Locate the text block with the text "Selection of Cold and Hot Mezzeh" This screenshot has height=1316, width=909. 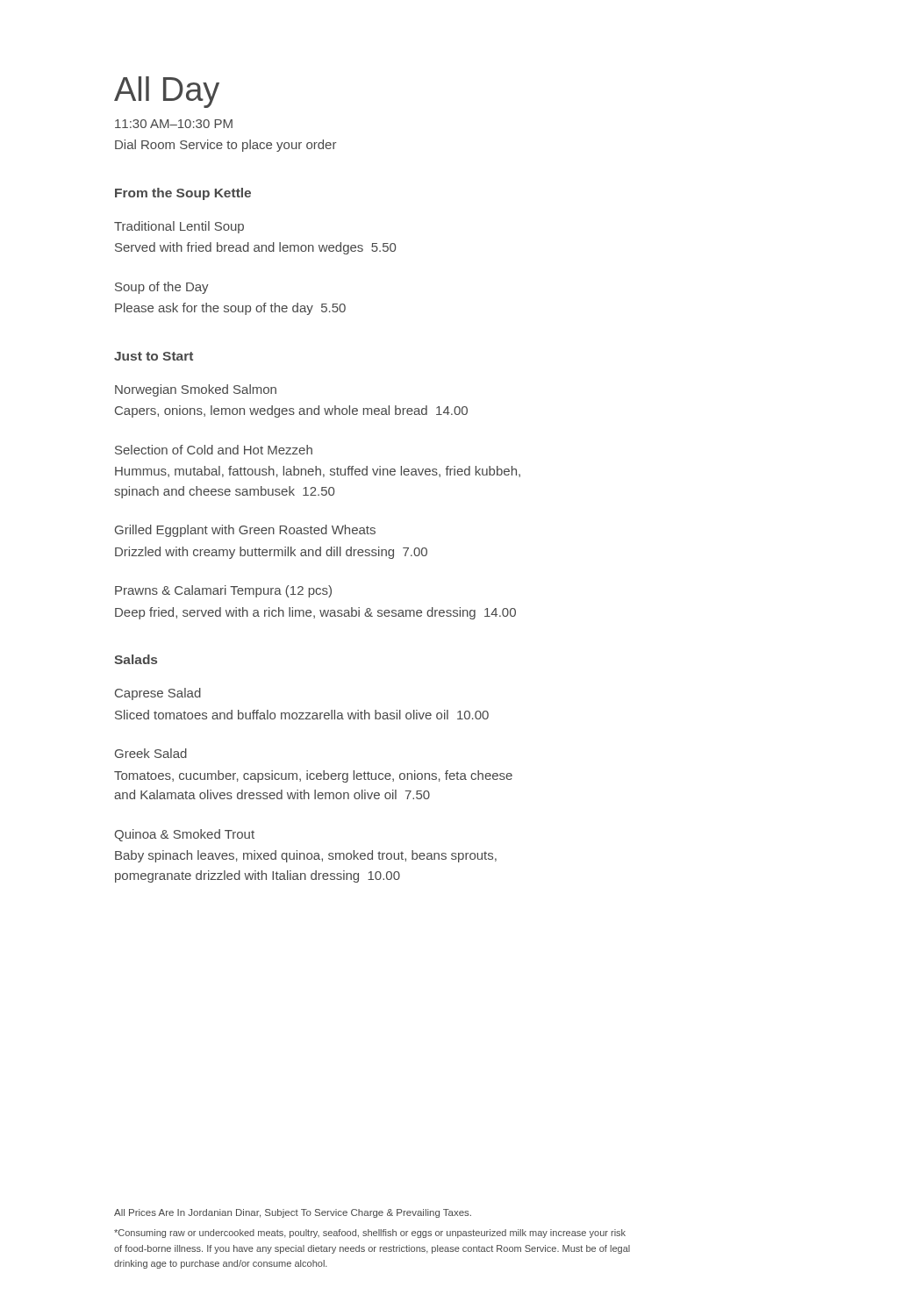pyautogui.click(x=454, y=471)
